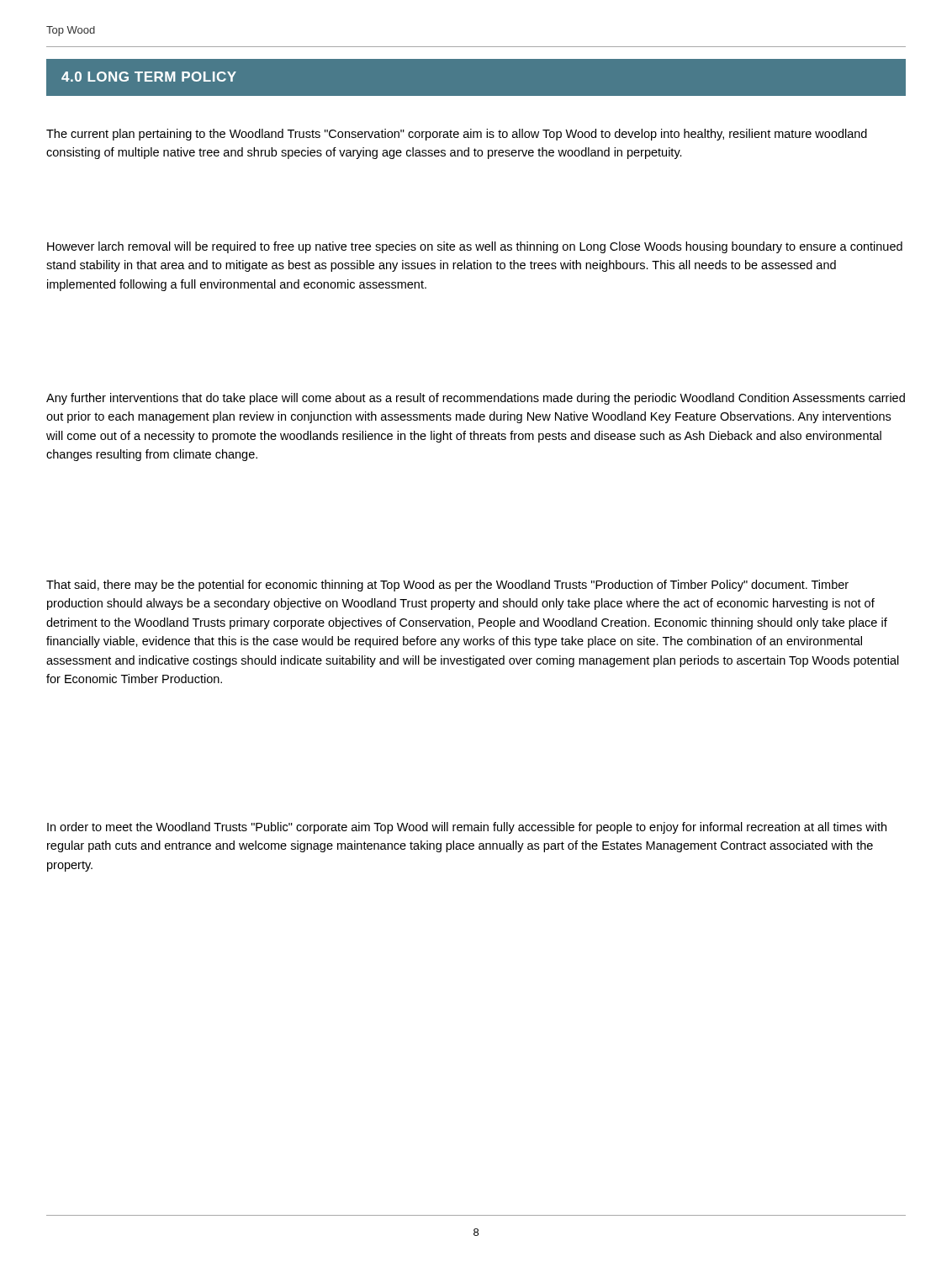This screenshot has height=1262, width=952.
Task: Select the block starting "However larch removal"
Action: pos(475,265)
